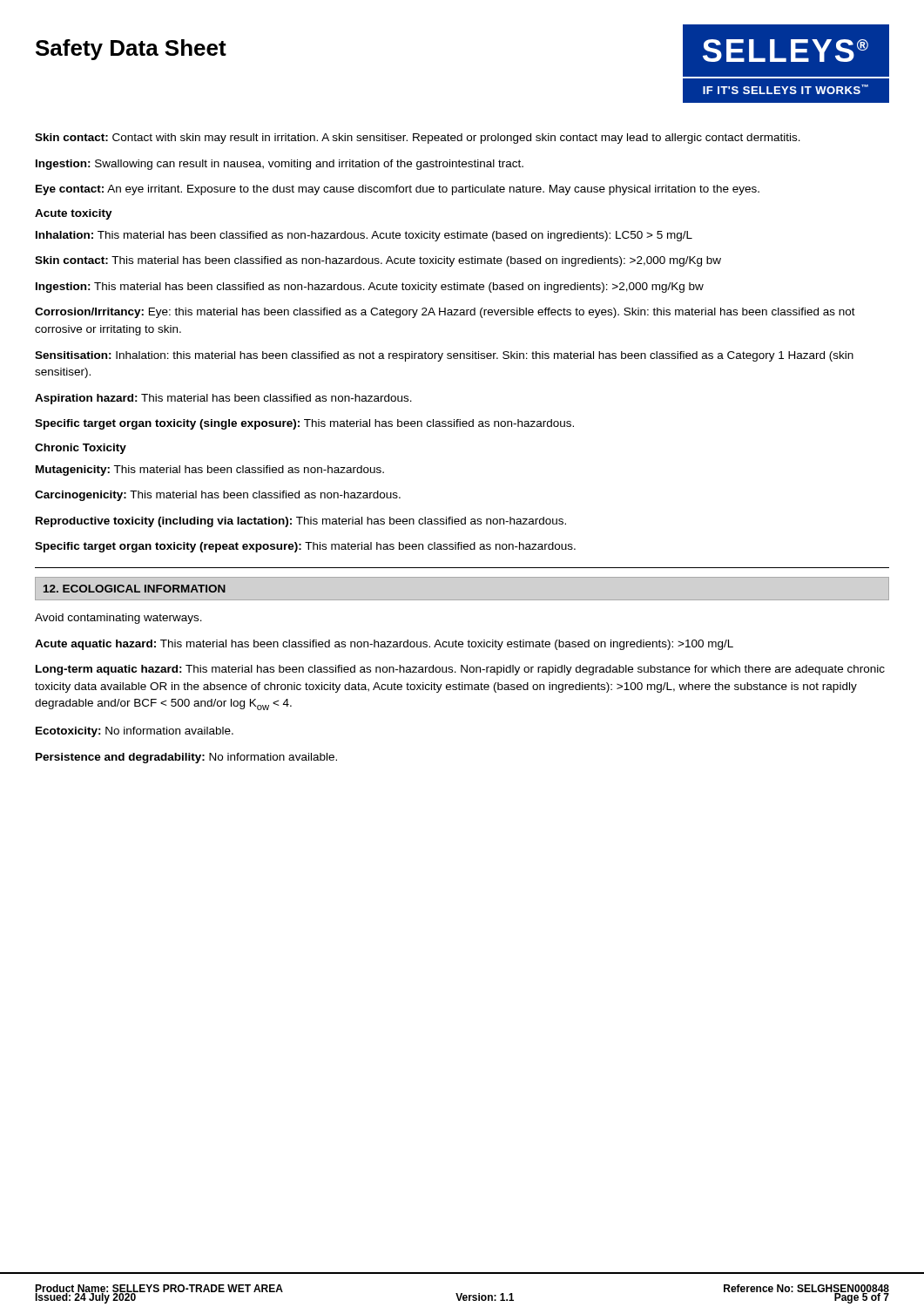This screenshot has width=924, height=1307.
Task: Click the passage that begins "Long-term aquatic hazard: This material has been"
Action: point(460,687)
